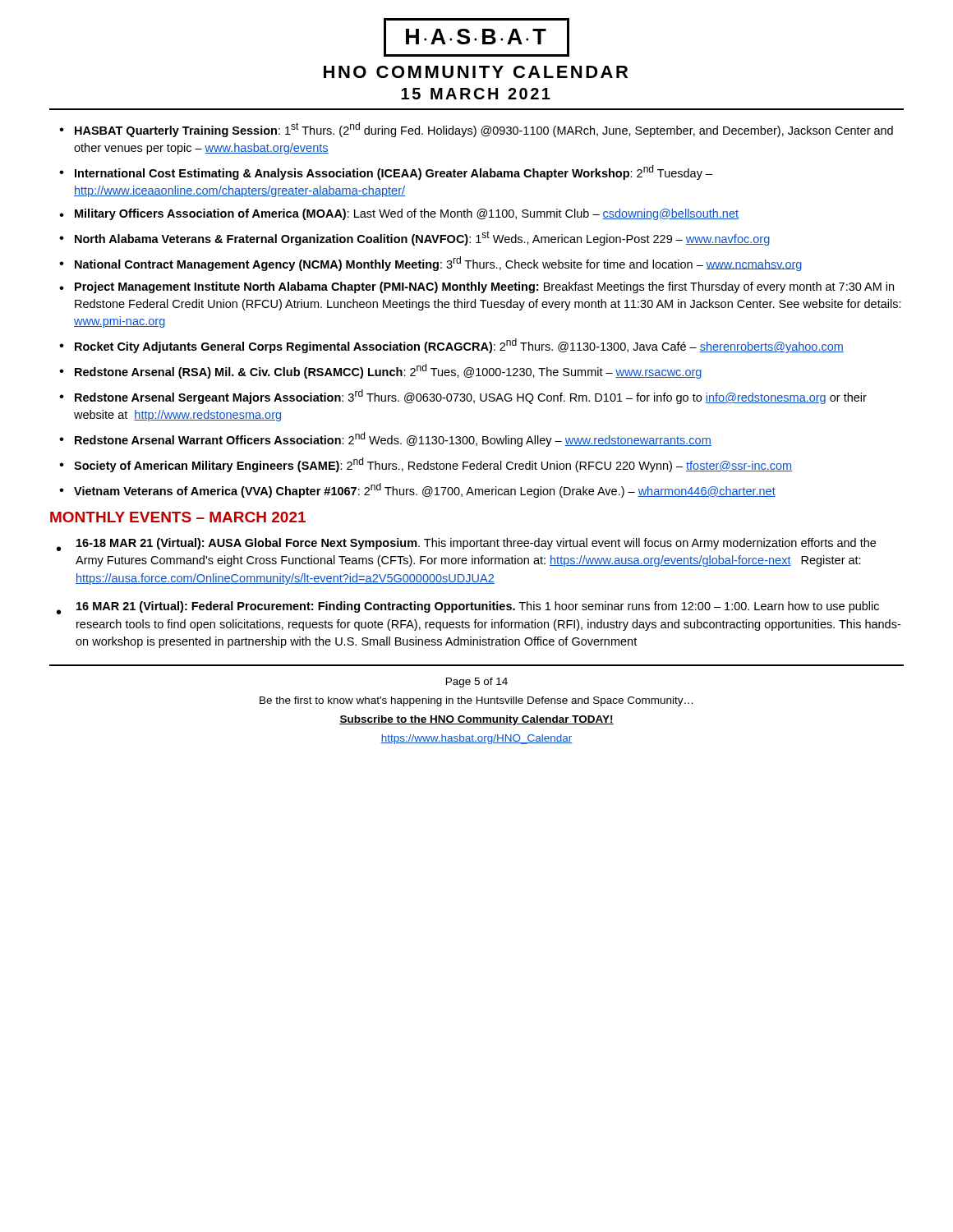Click on the element starting "MONTHLY EVENTS – MARCH 2021"
953x1232 pixels.
point(178,517)
